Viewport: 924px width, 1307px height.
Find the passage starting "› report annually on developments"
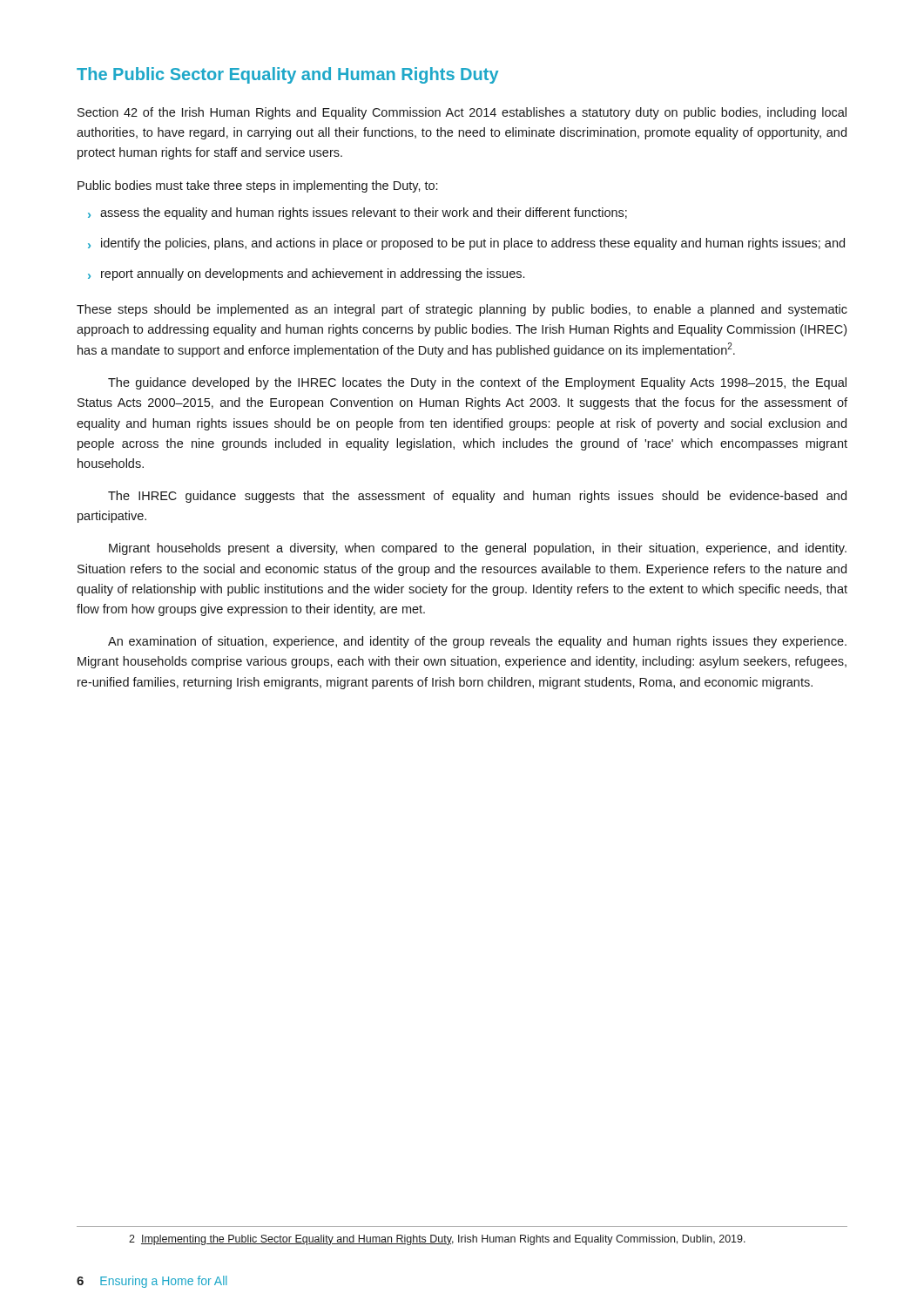click(x=306, y=275)
